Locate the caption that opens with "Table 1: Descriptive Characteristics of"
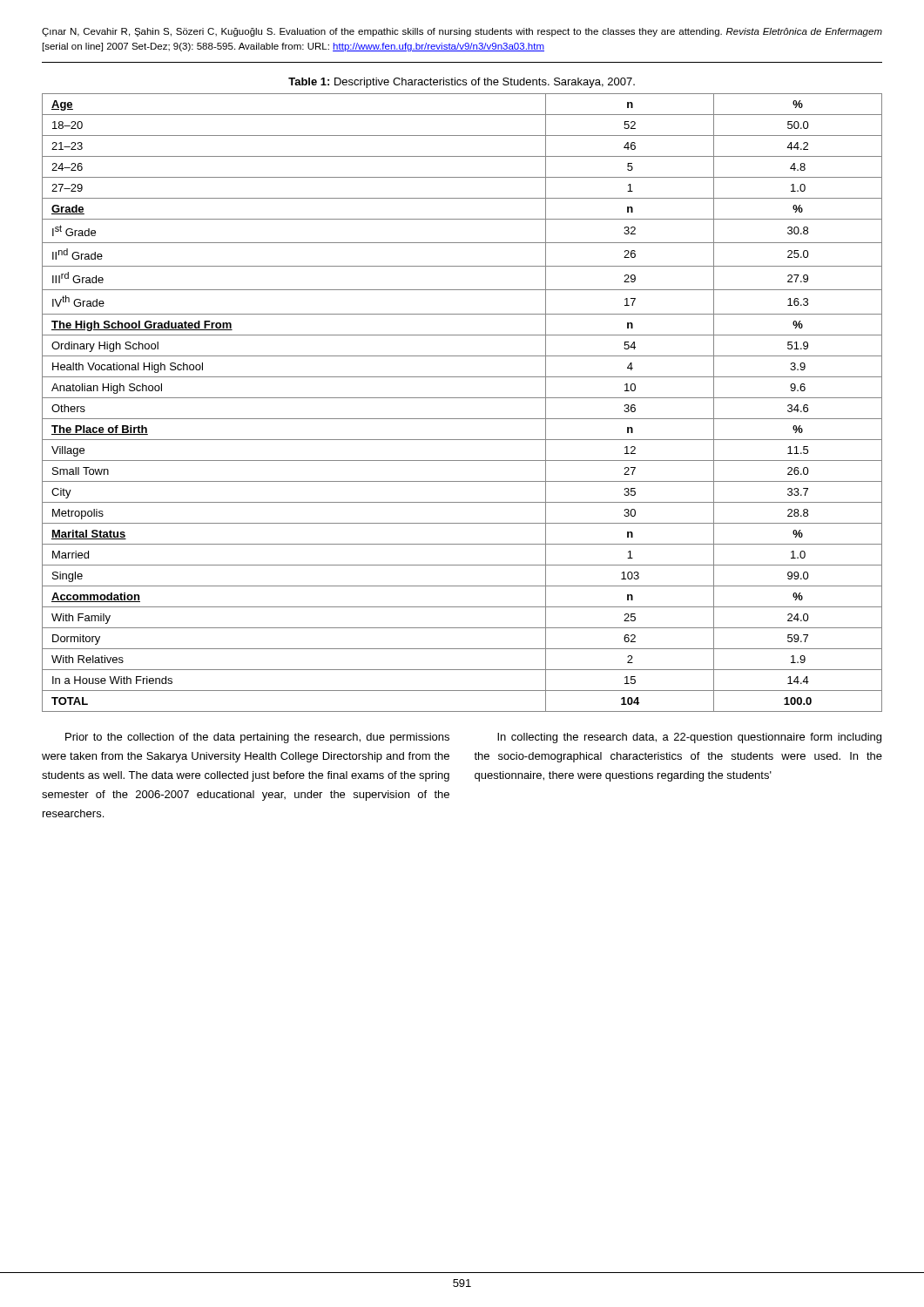 462,81
